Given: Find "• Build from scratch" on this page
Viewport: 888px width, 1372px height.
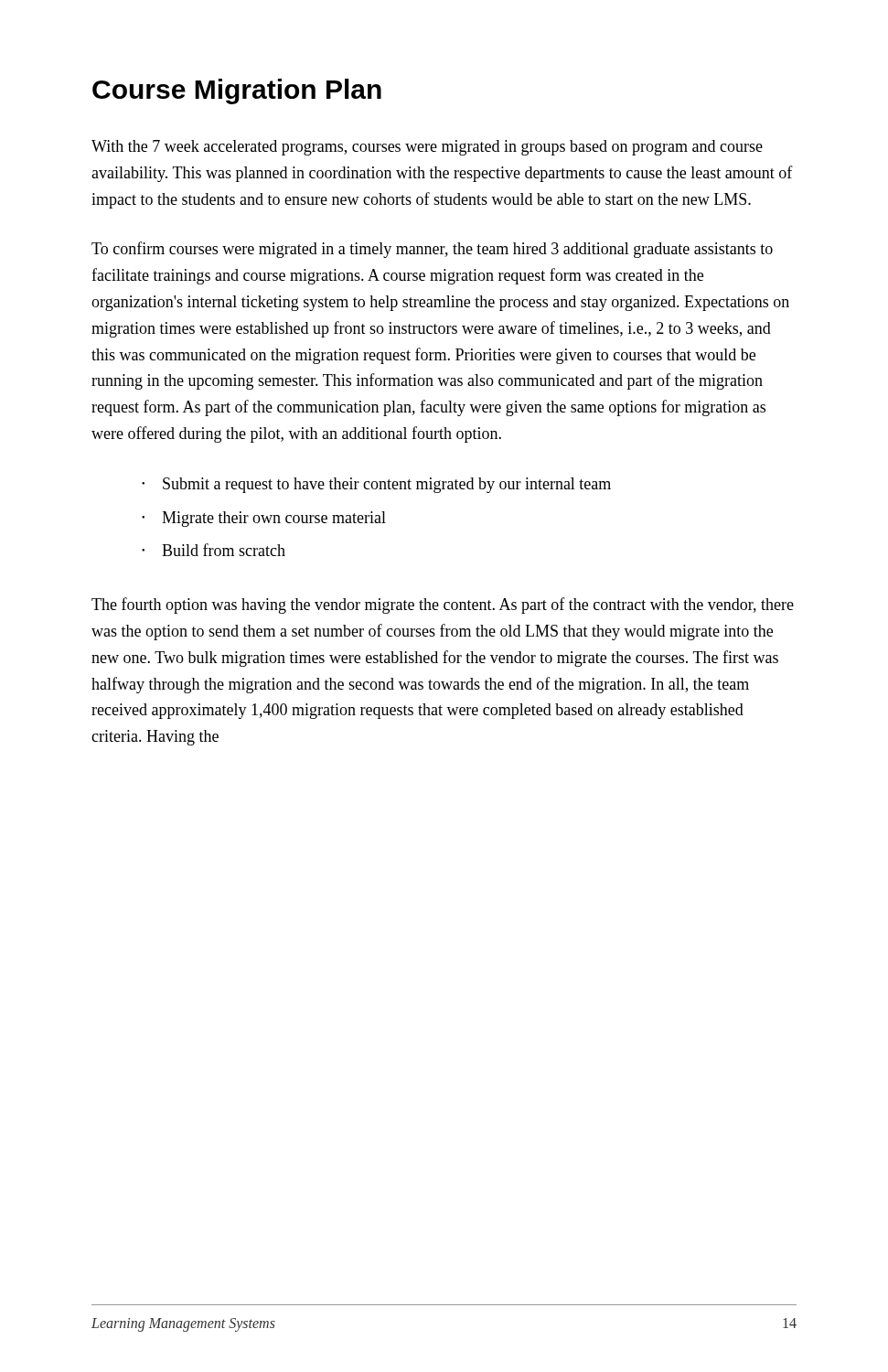Looking at the screenshot, I should (214, 551).
